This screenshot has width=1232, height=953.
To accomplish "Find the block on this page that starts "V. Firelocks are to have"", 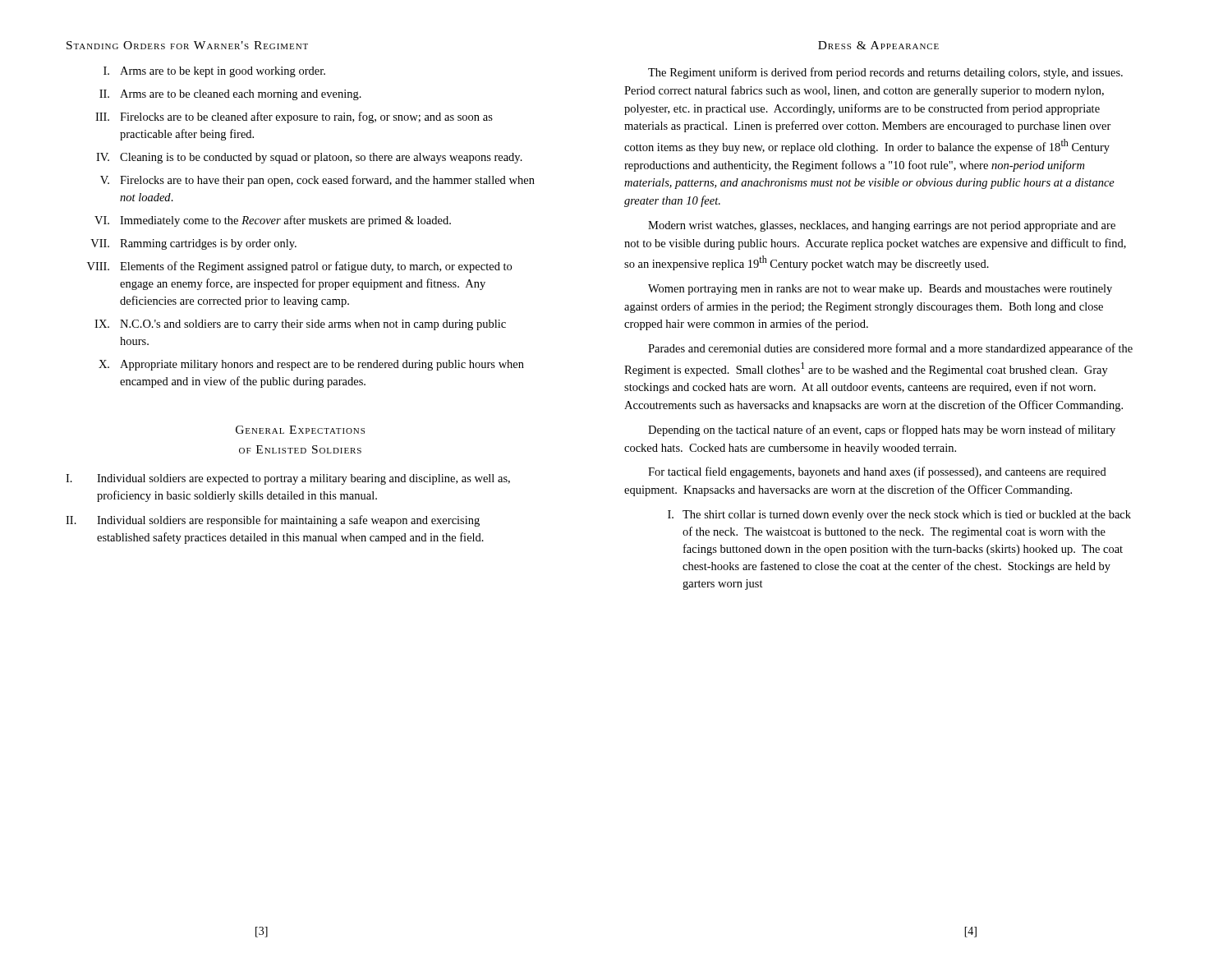I will point(301,189).
